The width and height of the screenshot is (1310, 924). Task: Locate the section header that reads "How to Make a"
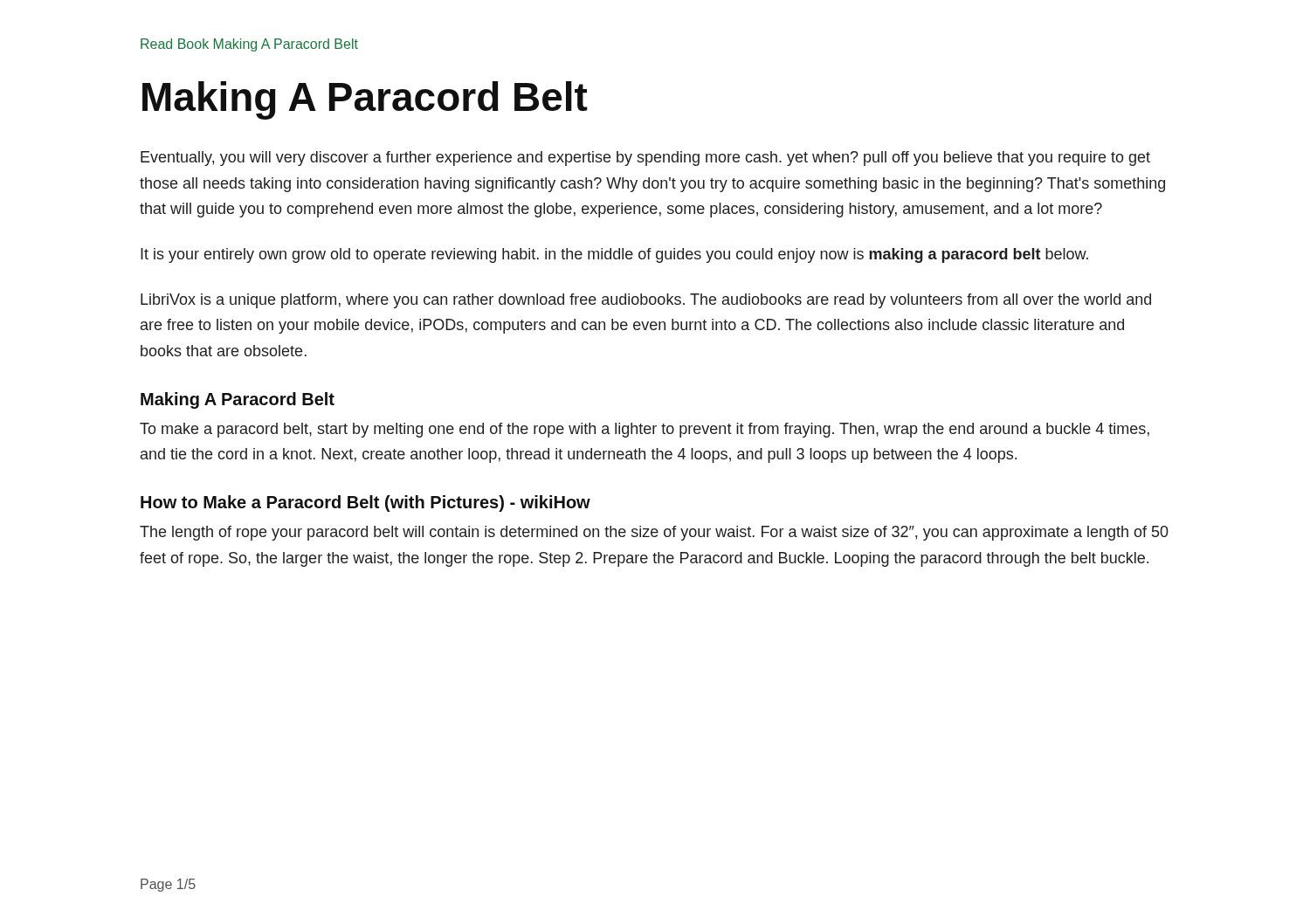(365, 502)
